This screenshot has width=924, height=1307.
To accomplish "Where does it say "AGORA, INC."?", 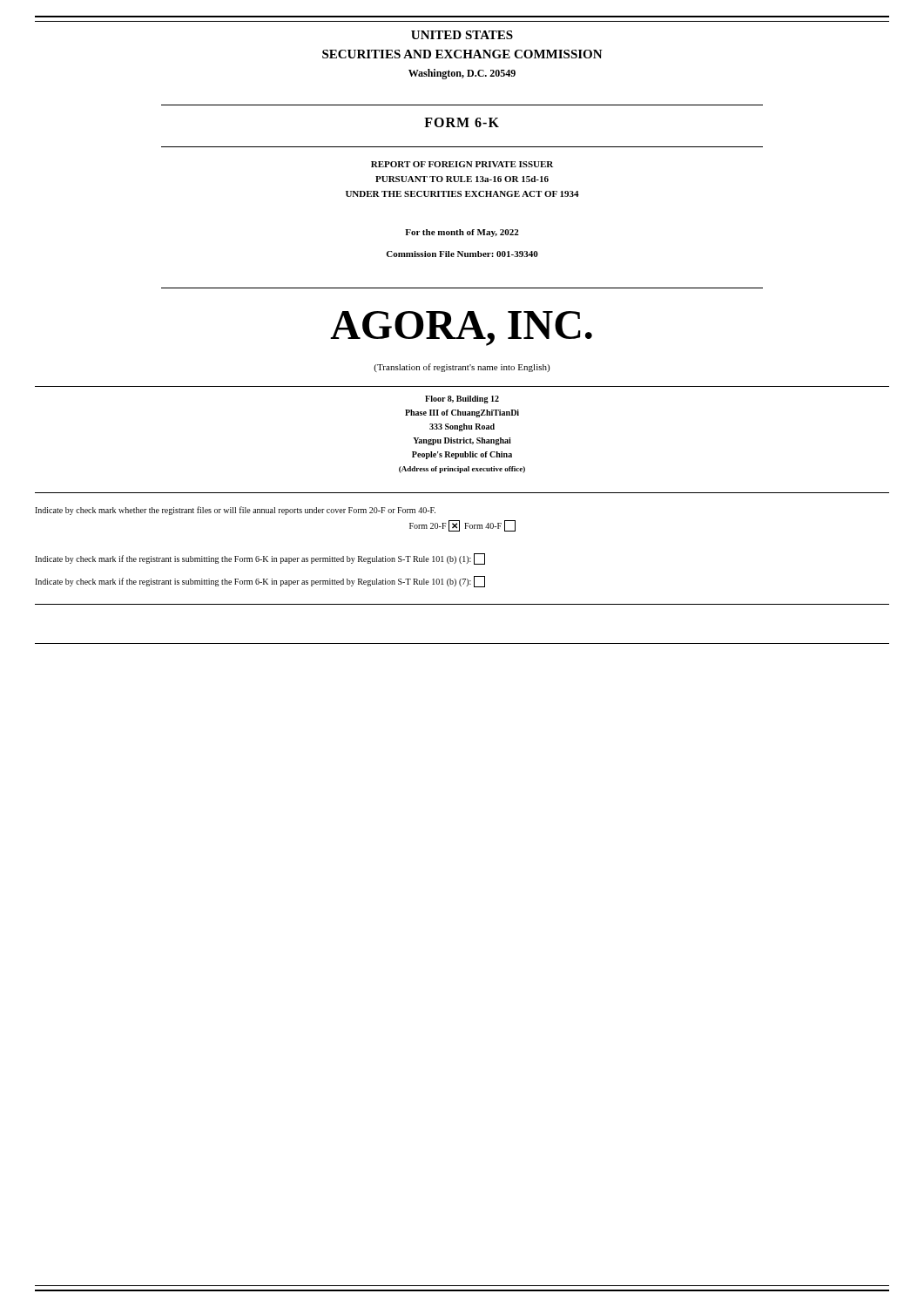I will (x=462, y=325).
